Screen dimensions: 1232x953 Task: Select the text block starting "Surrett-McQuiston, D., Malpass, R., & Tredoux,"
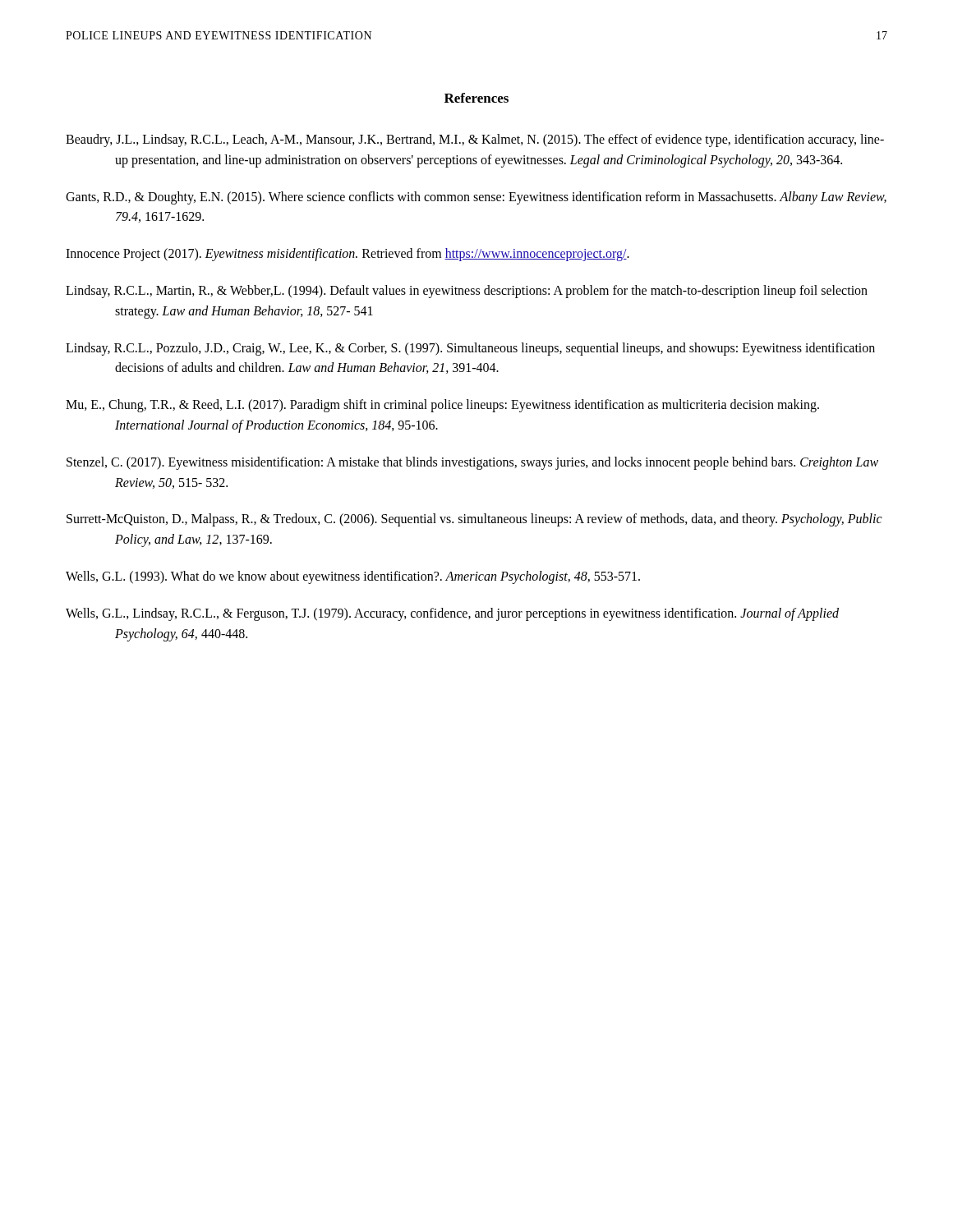pyautogui.click(x=474, y=529)
